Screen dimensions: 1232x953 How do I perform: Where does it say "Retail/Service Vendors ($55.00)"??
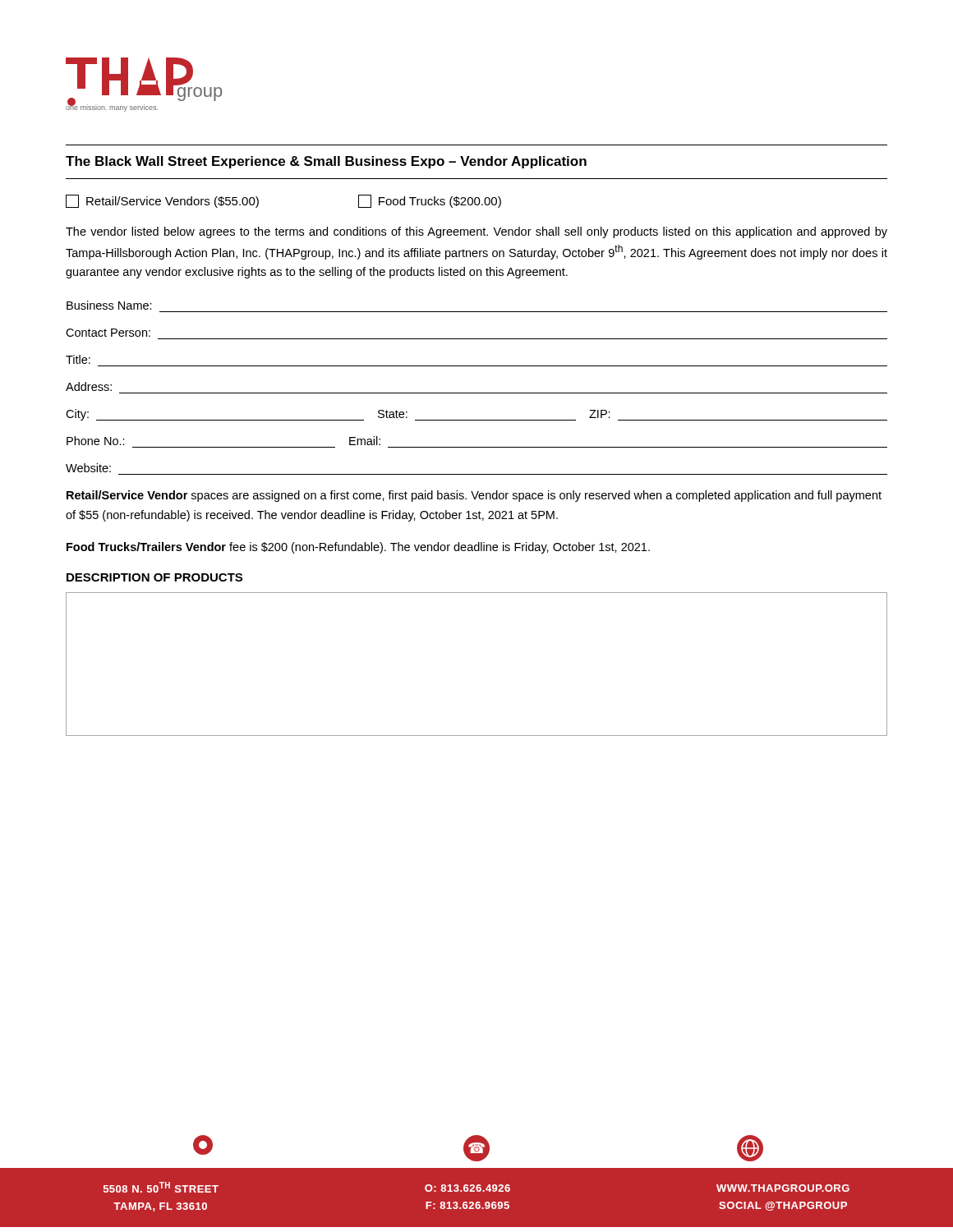point(163,201)
